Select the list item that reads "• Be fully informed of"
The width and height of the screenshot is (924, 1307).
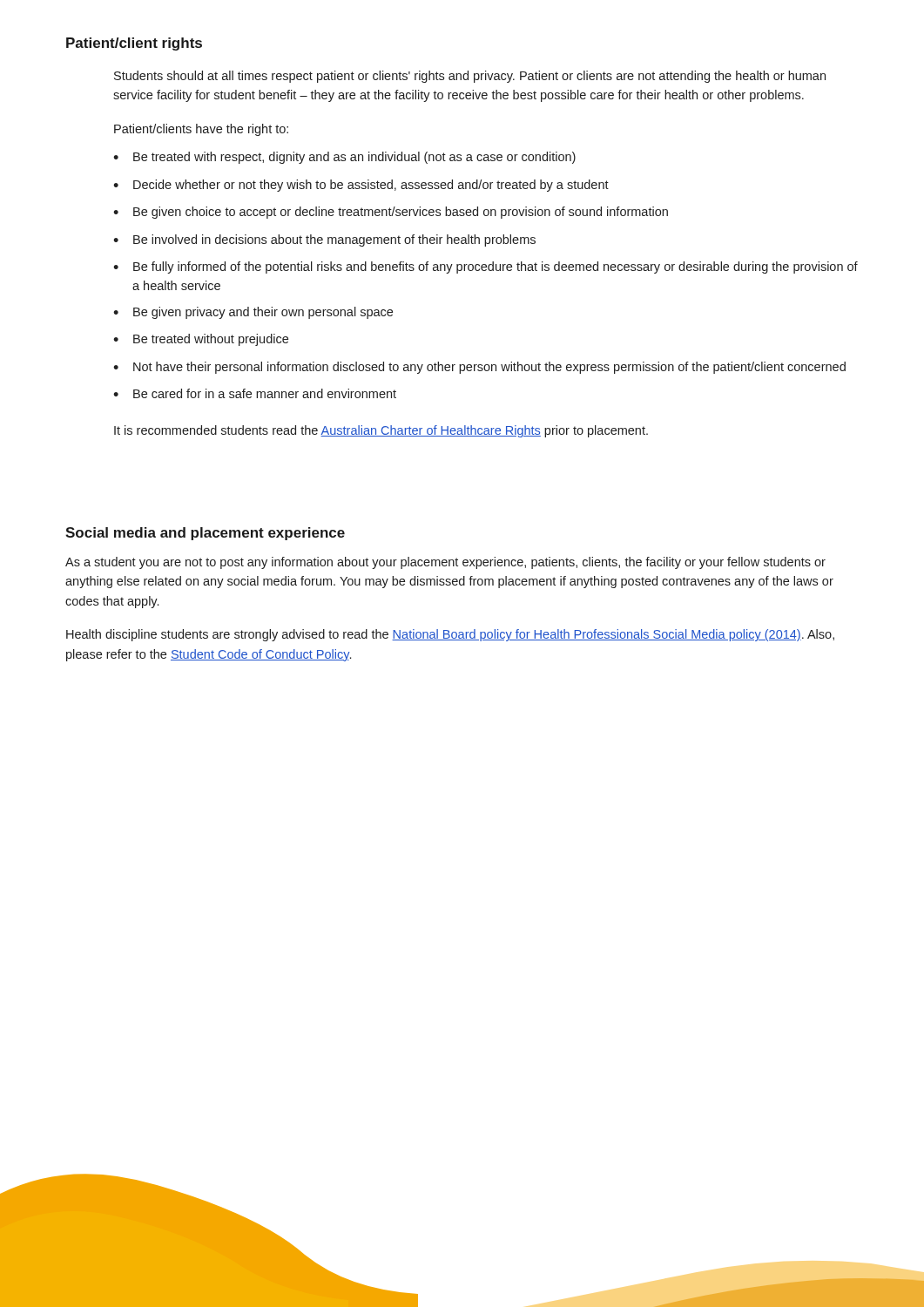click(x=486, y=277)
